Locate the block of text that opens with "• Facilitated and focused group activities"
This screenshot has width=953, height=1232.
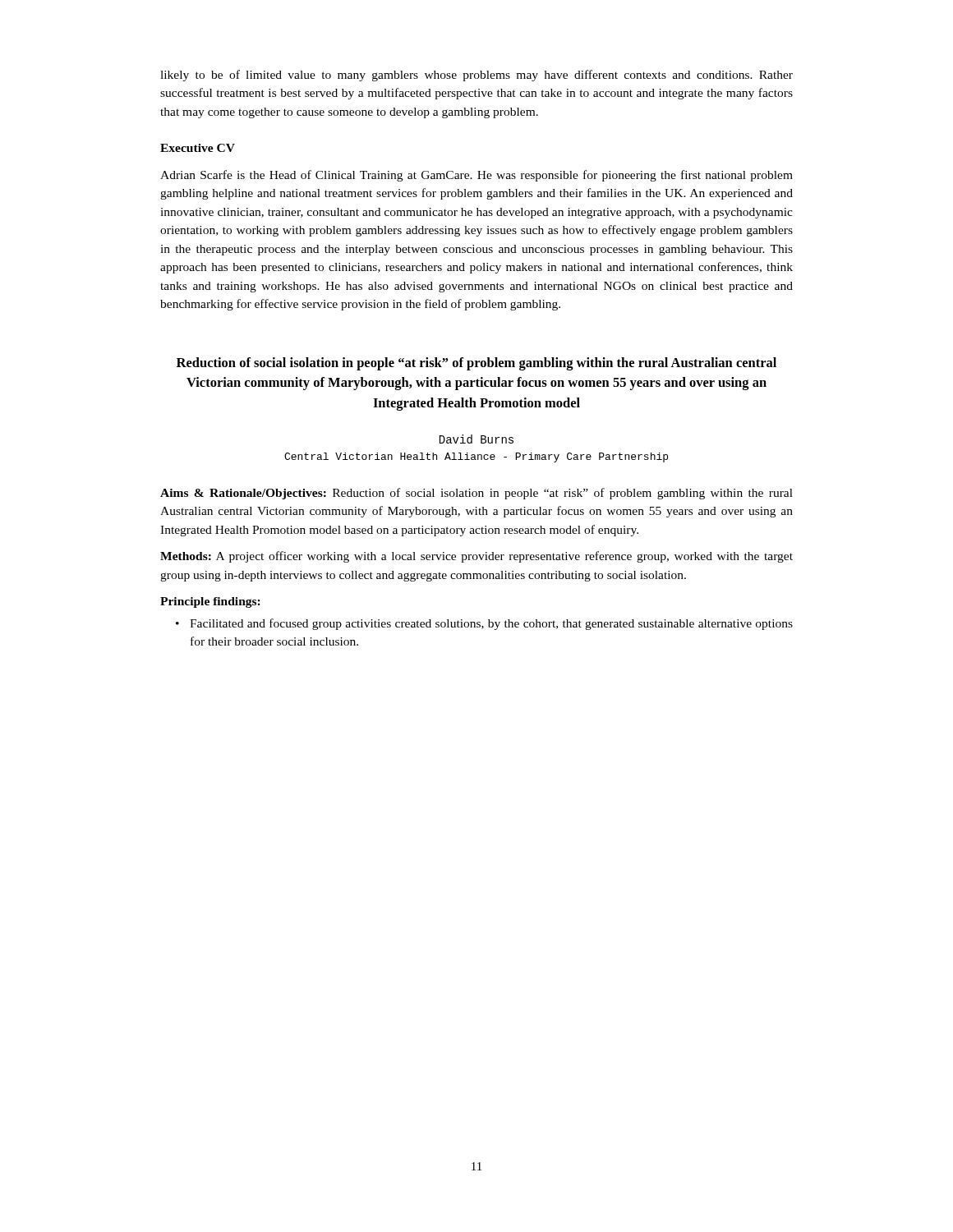click(x=484, y=633)
